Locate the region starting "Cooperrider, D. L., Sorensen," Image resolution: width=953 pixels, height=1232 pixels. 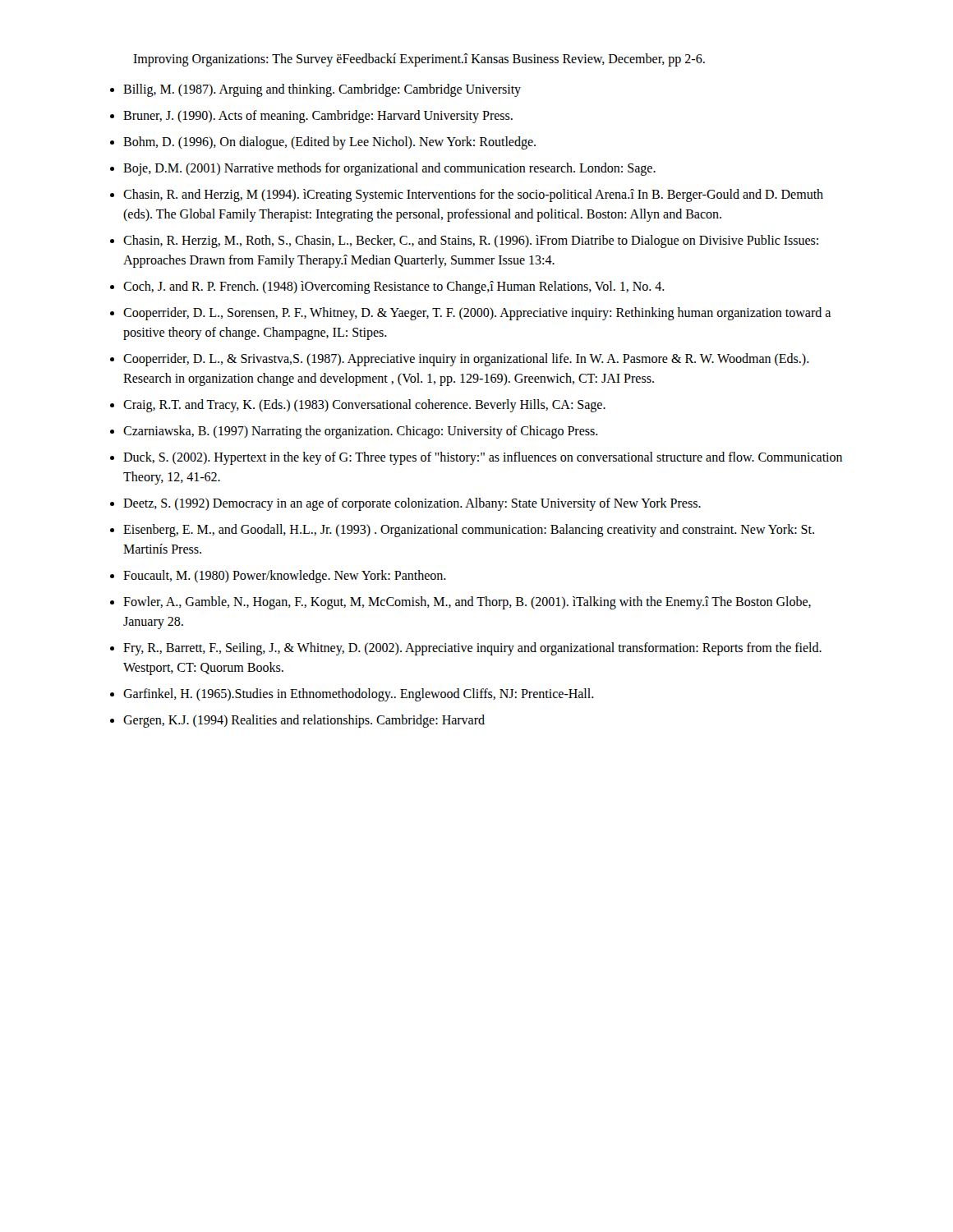[477, 322]
